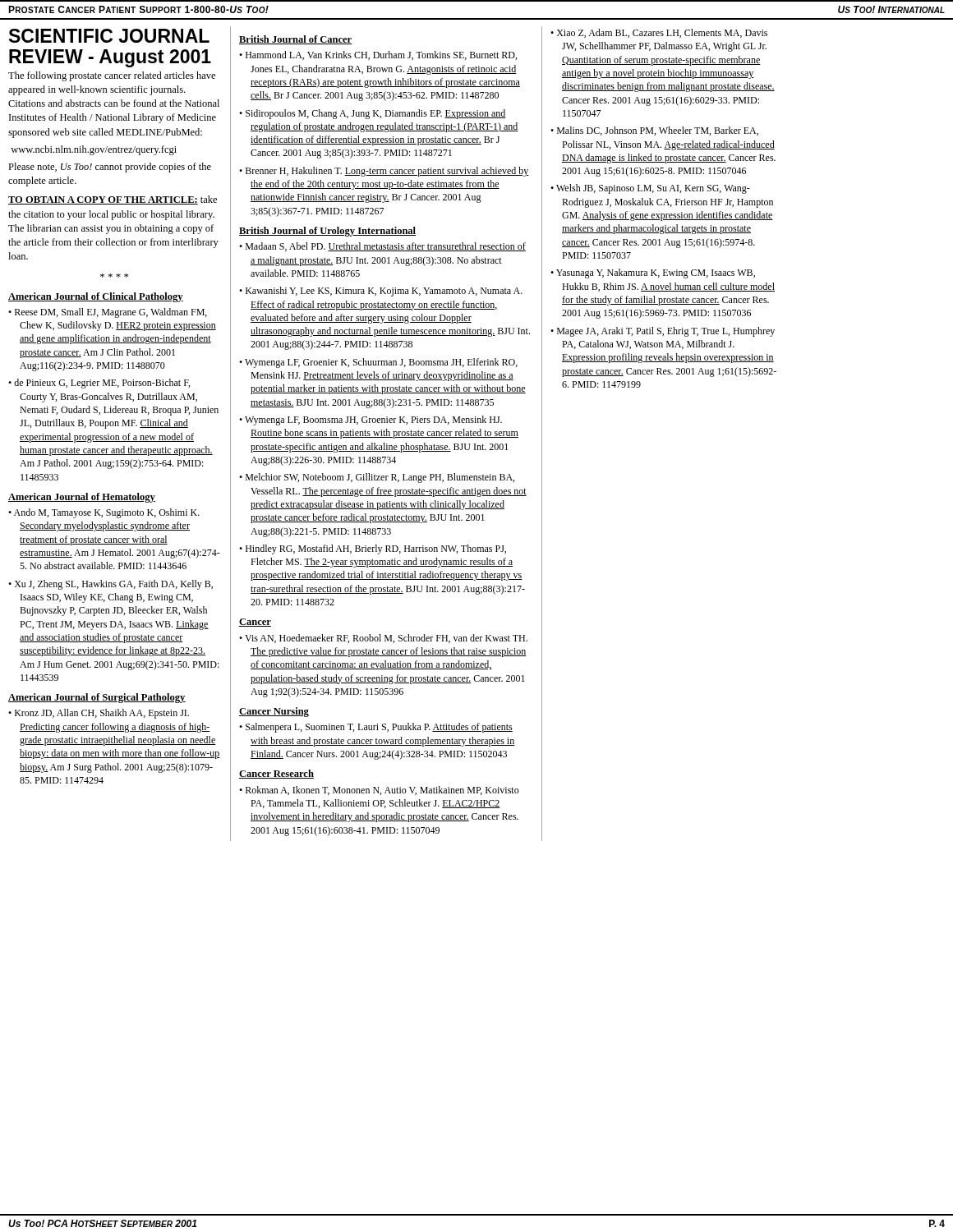Where is the passage that starts "Hindley RG, Mostafid AH, Brierly"?
The height and width of the screenshot is (1232, 953).
[385, 575]
